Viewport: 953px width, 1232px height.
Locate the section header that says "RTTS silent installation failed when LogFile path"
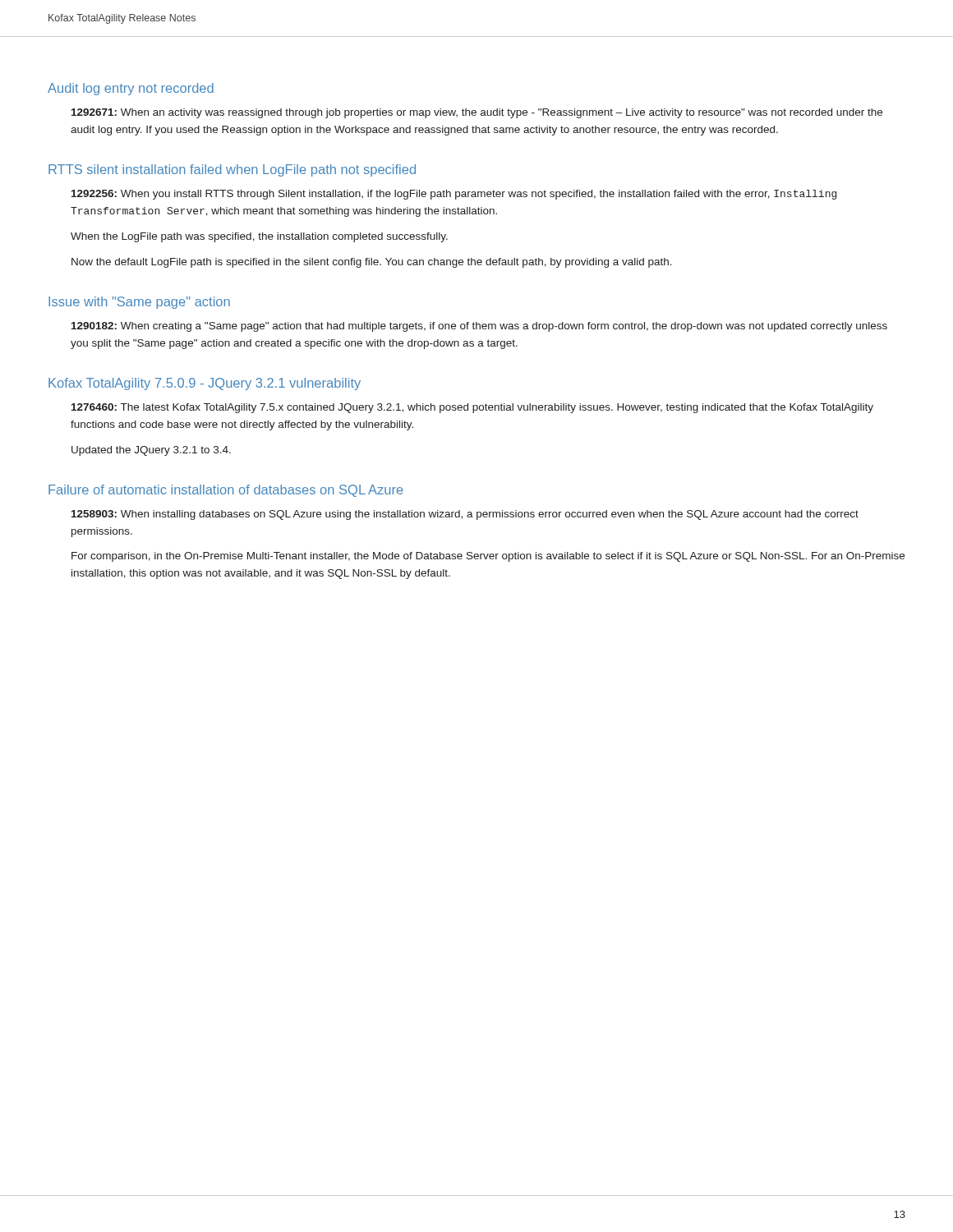click(x=232, y=169)
